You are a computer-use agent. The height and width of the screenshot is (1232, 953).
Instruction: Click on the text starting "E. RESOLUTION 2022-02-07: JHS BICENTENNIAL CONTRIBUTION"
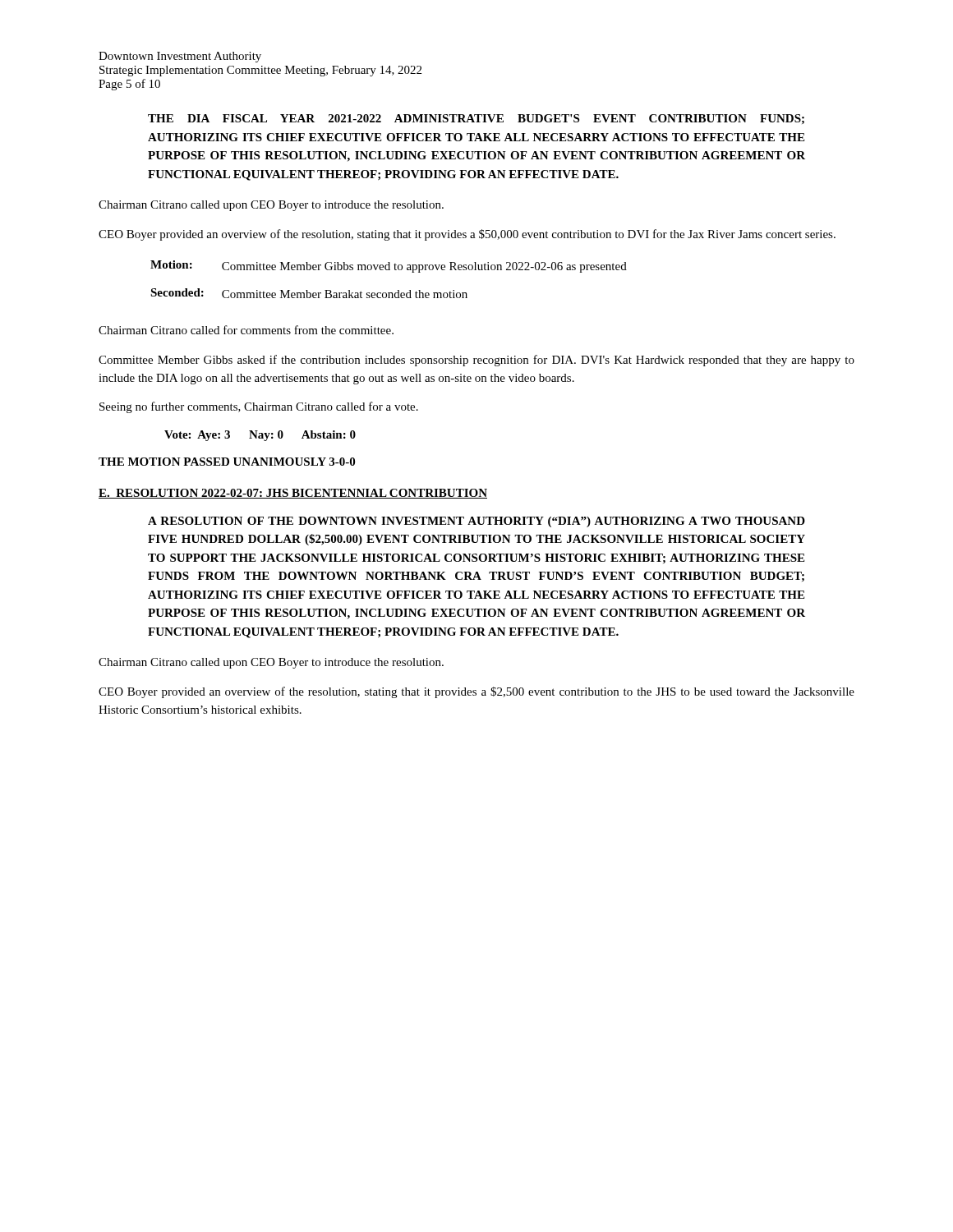click(293, 493)
